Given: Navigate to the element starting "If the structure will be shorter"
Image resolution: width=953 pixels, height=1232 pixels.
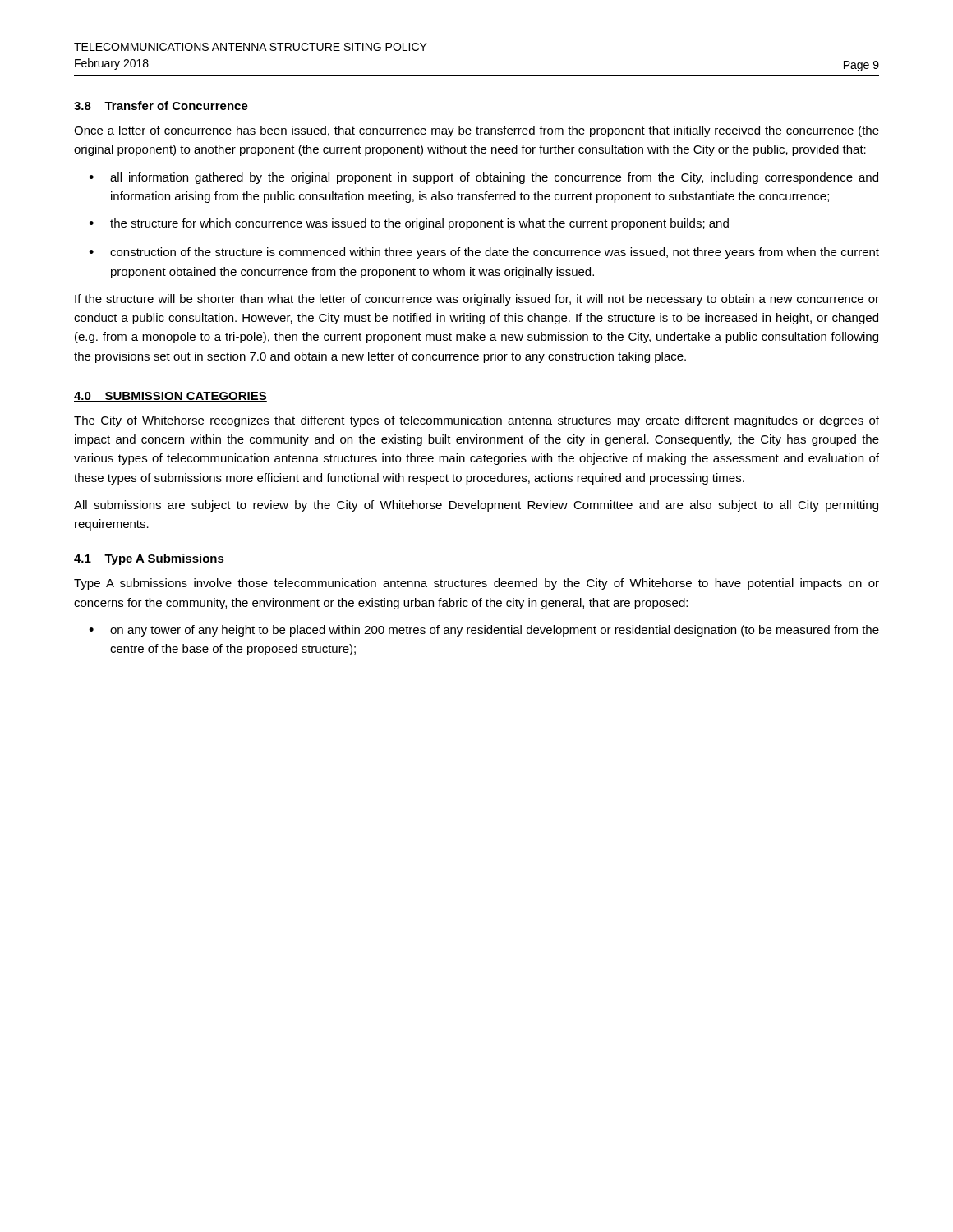Looking at the screenshot, I should pyautogui.click(x=476, y=327).
